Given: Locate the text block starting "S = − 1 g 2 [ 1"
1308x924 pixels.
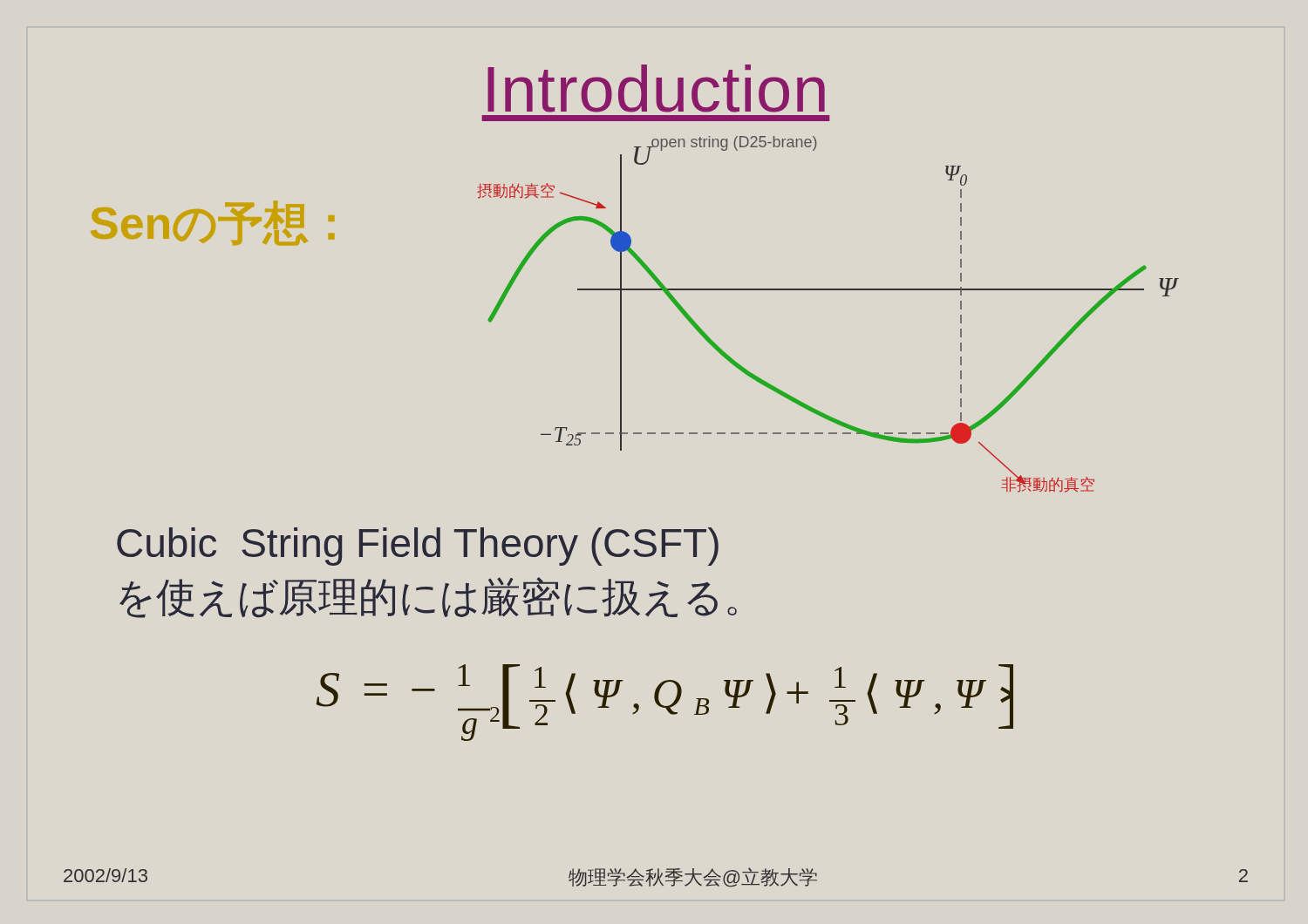Looking at the screenshot, I should coord(698,695).
